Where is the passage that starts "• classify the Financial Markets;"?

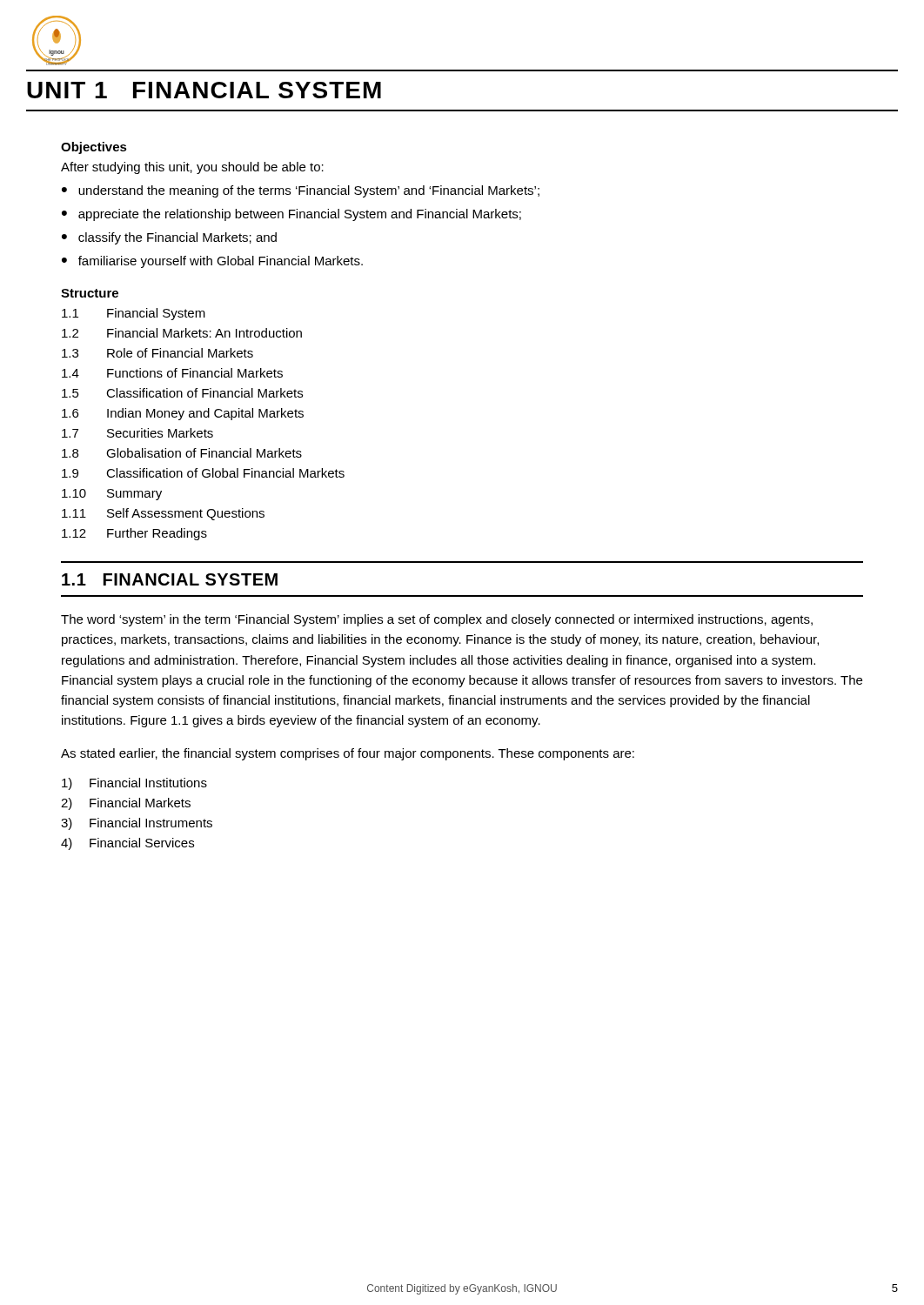click(x=169, y=238)
